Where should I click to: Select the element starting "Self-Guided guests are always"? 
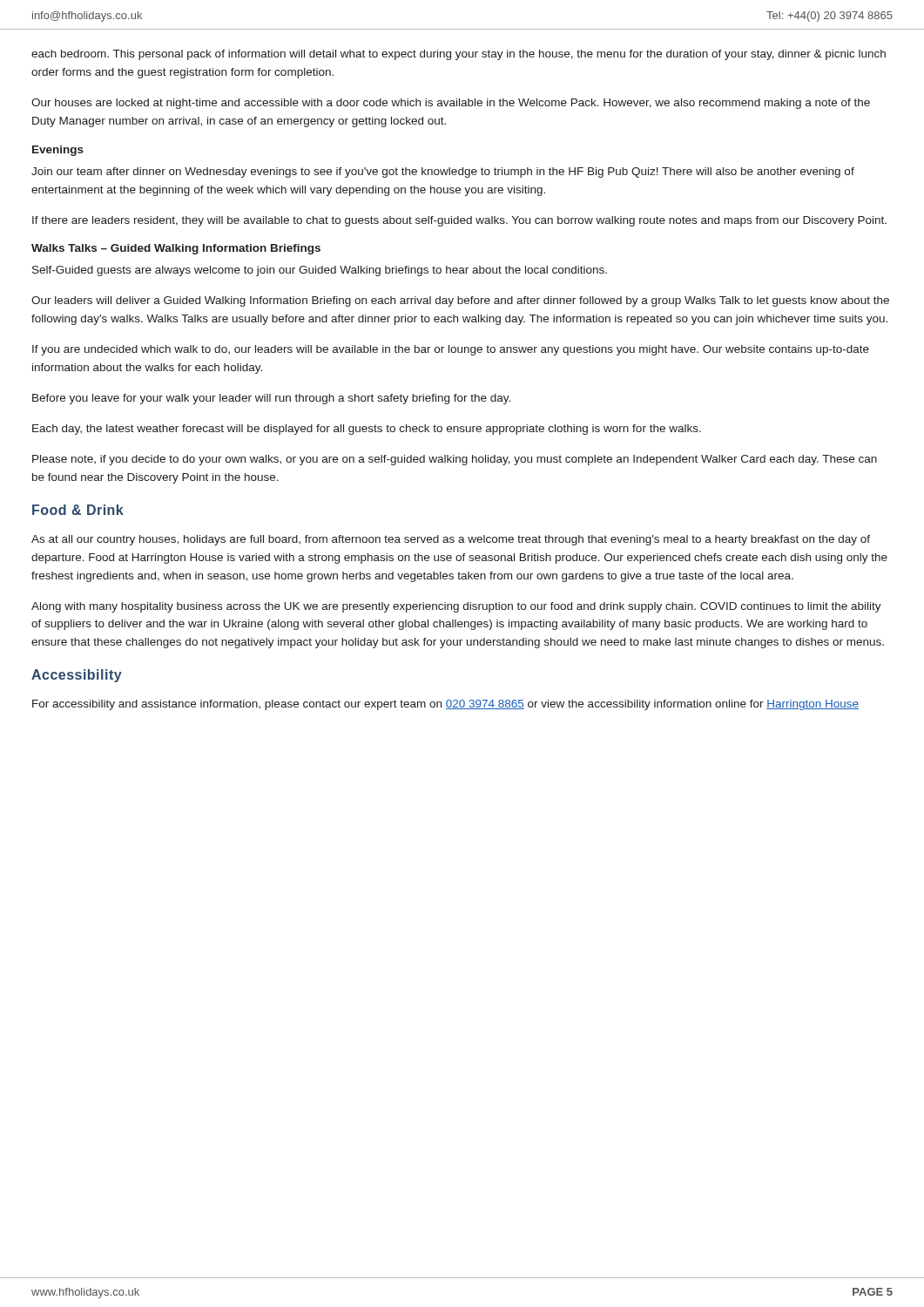(x=320, y=270)
